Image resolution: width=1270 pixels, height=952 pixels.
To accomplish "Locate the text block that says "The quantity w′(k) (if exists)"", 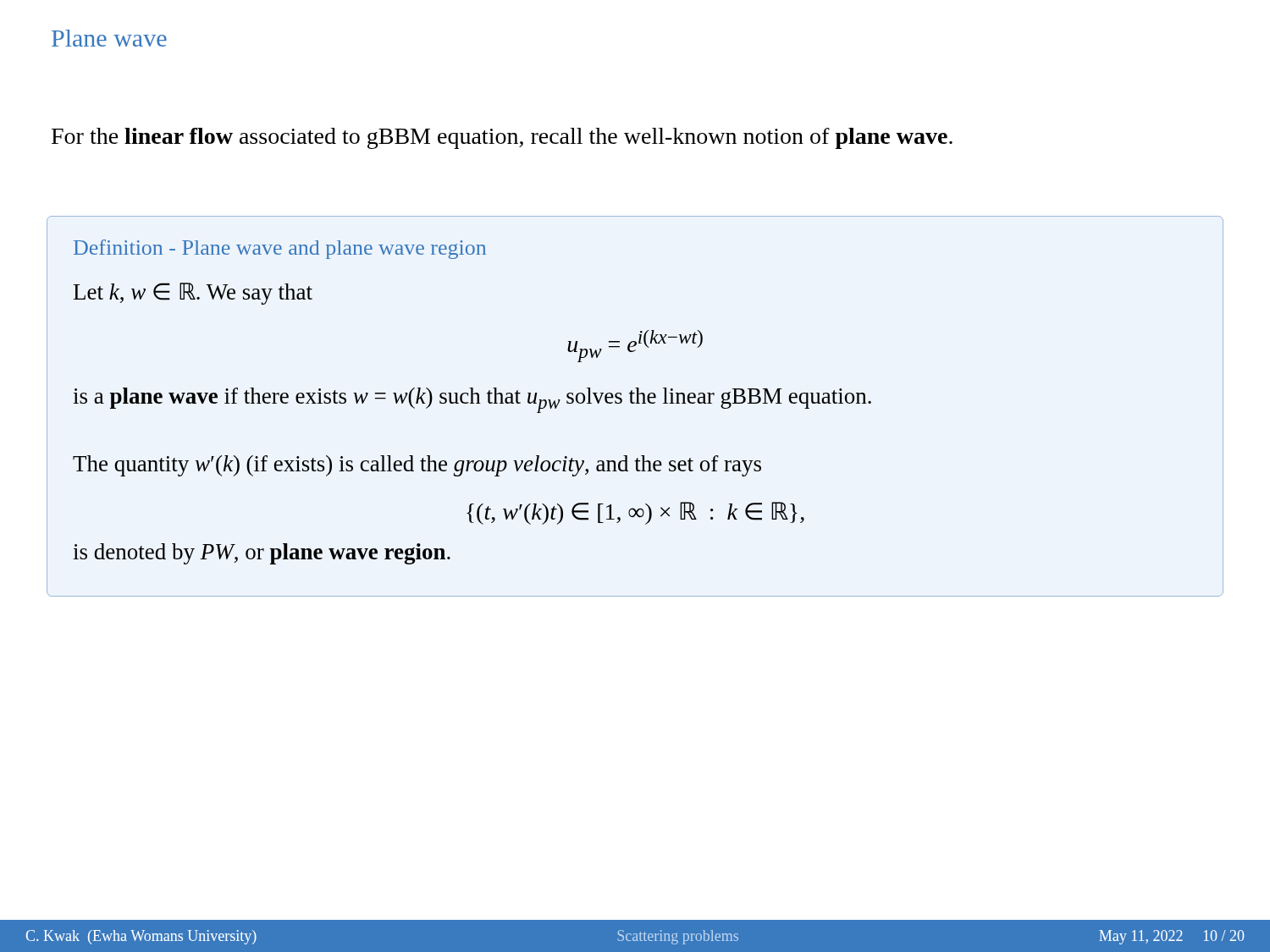I will tap(417, 463).
